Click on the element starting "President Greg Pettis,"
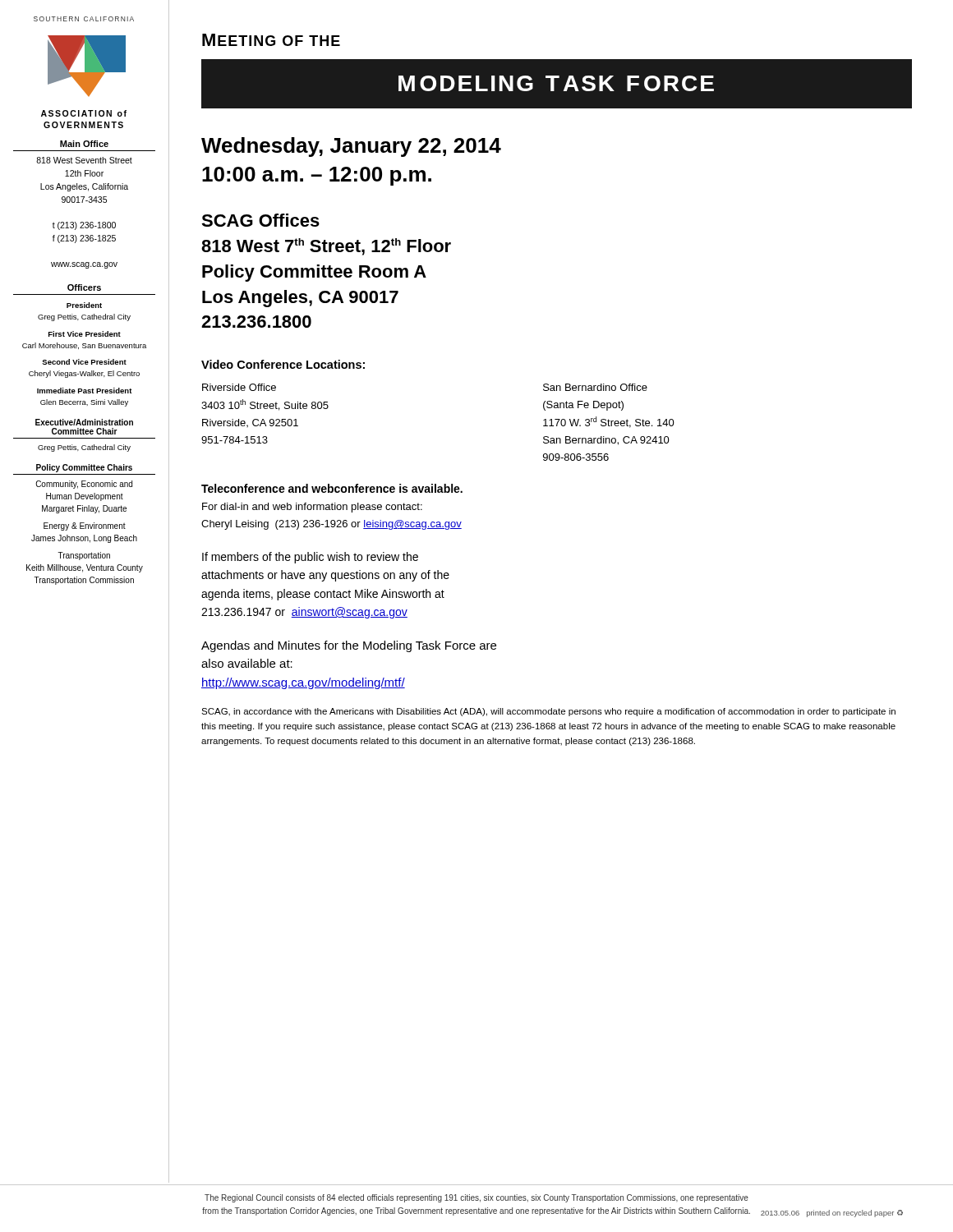This screenshot has width=953, height=1232. (84, 312)
